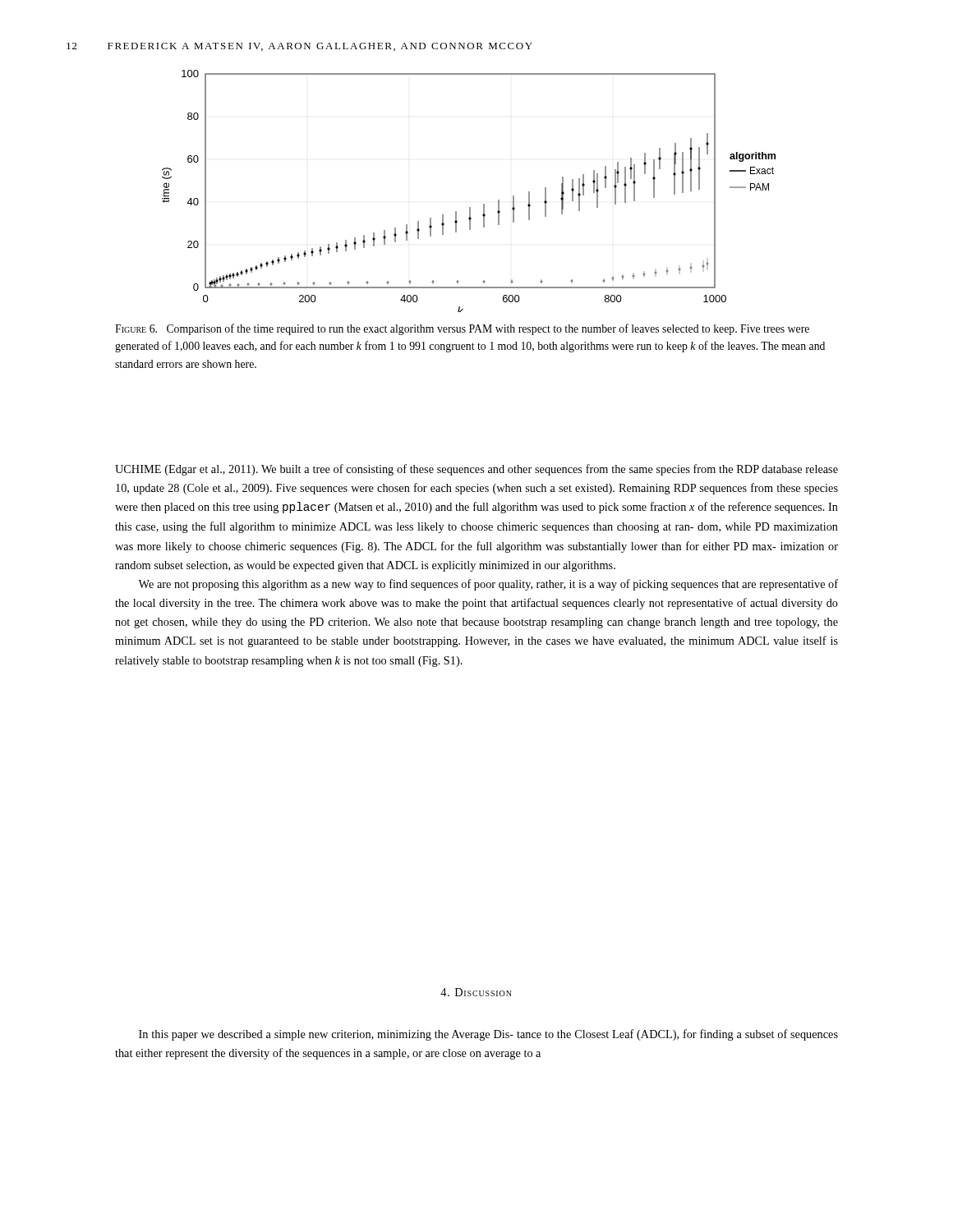Click on the scatter plot
This screenshot has width=953, height=1232.
click(x=493, y=189)
